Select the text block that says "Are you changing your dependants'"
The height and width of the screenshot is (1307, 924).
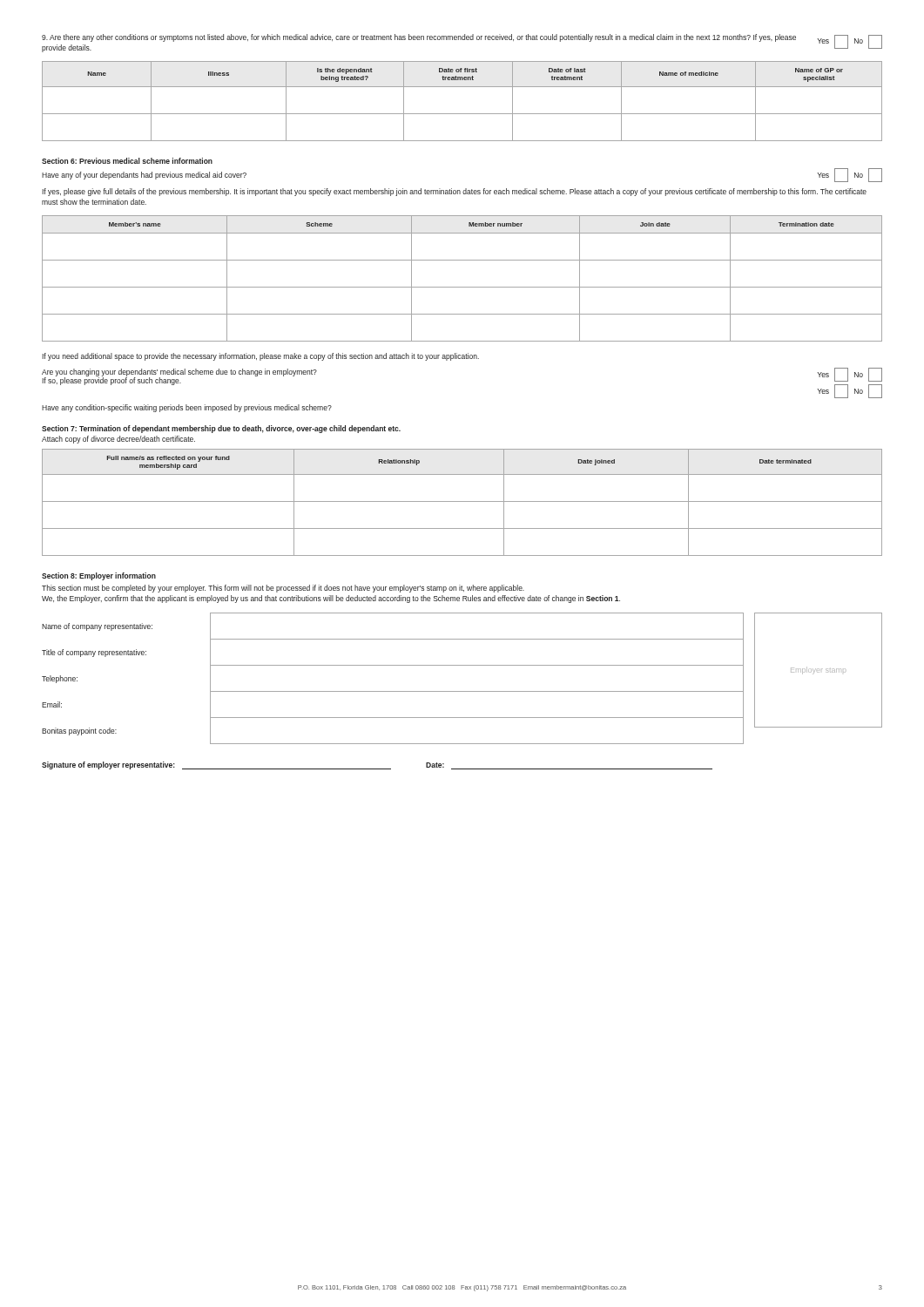point(172,383)
